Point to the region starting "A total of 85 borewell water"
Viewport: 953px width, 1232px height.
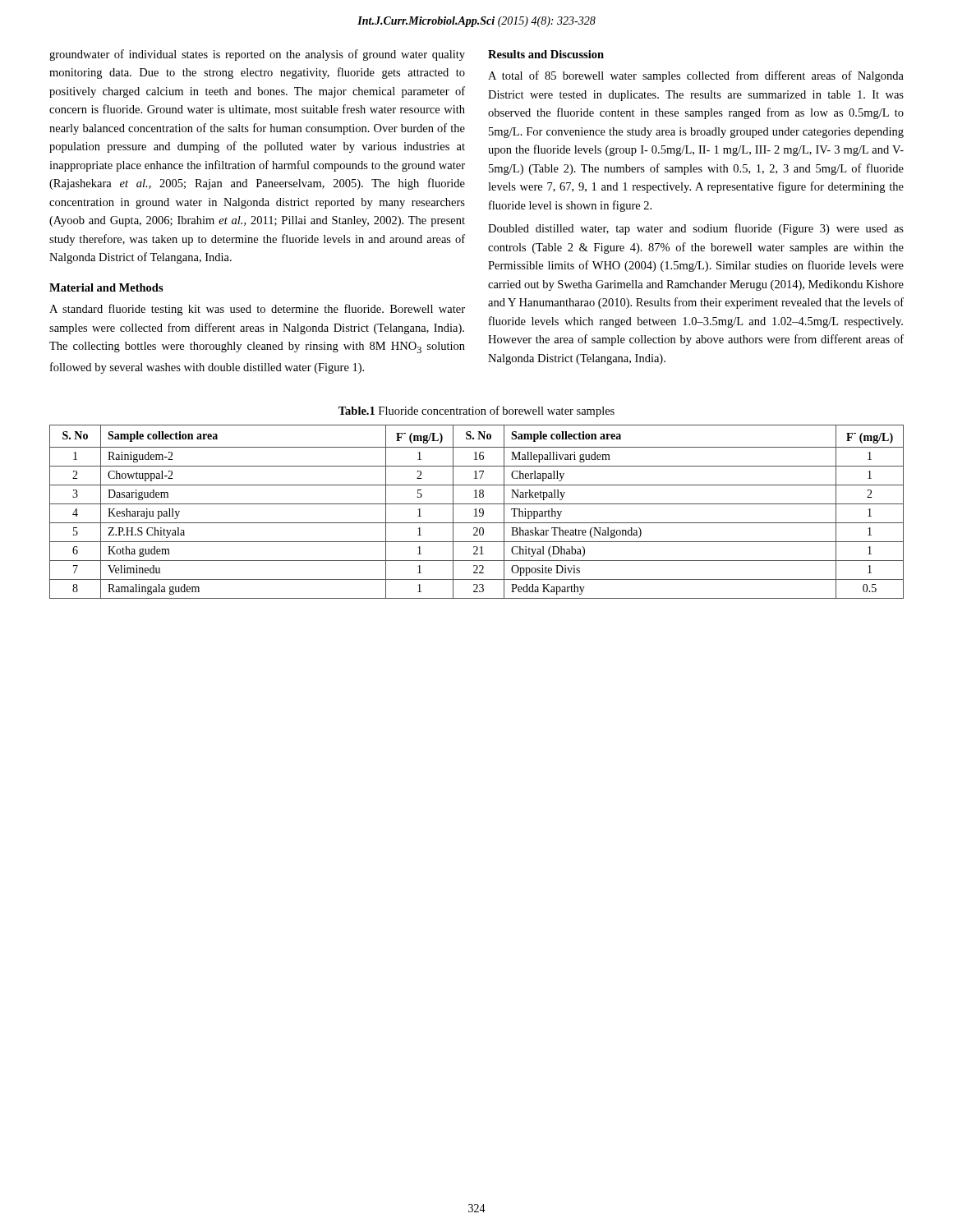coord(696,141)
